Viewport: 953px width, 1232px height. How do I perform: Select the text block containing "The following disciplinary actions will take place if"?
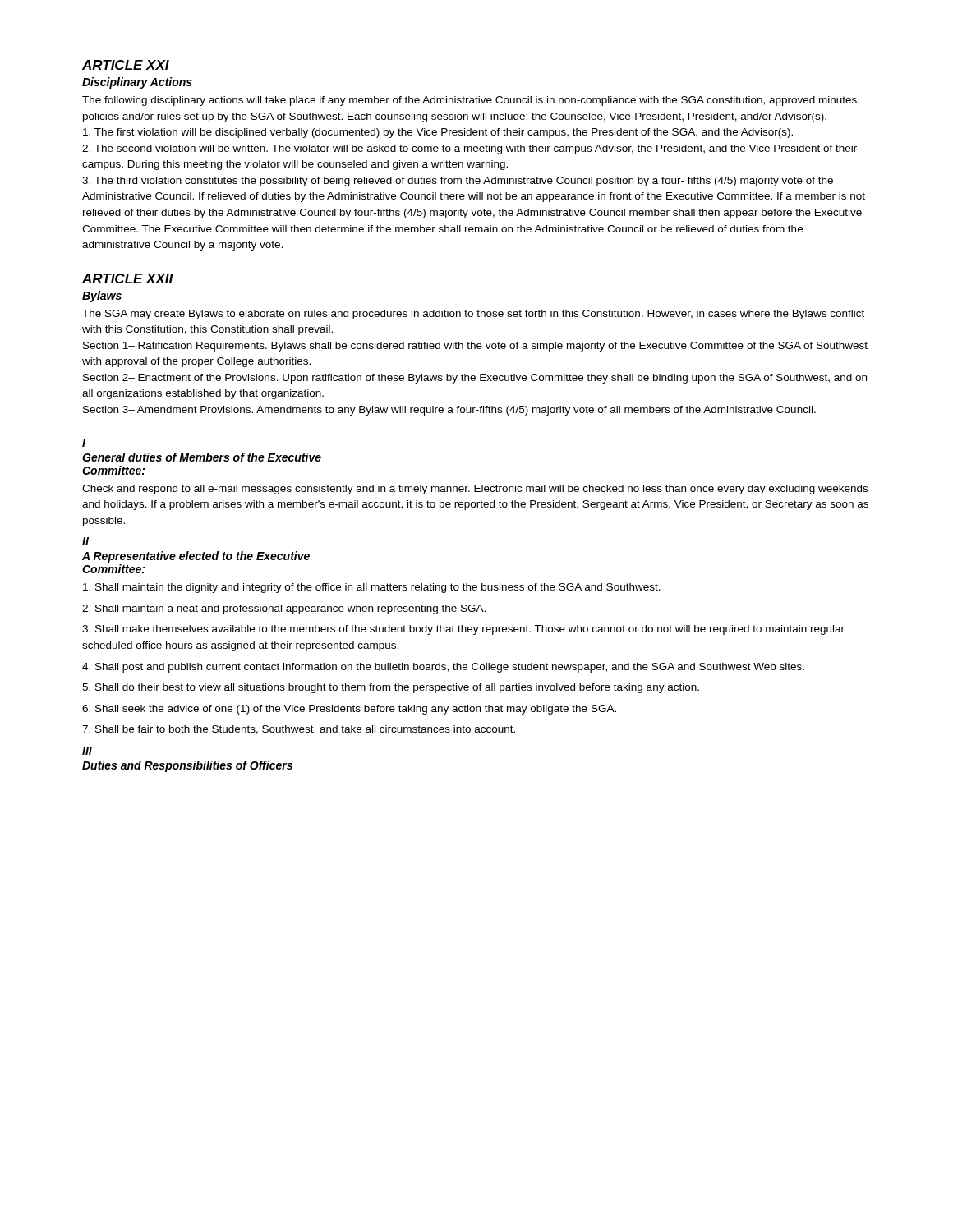click(474, 172)
